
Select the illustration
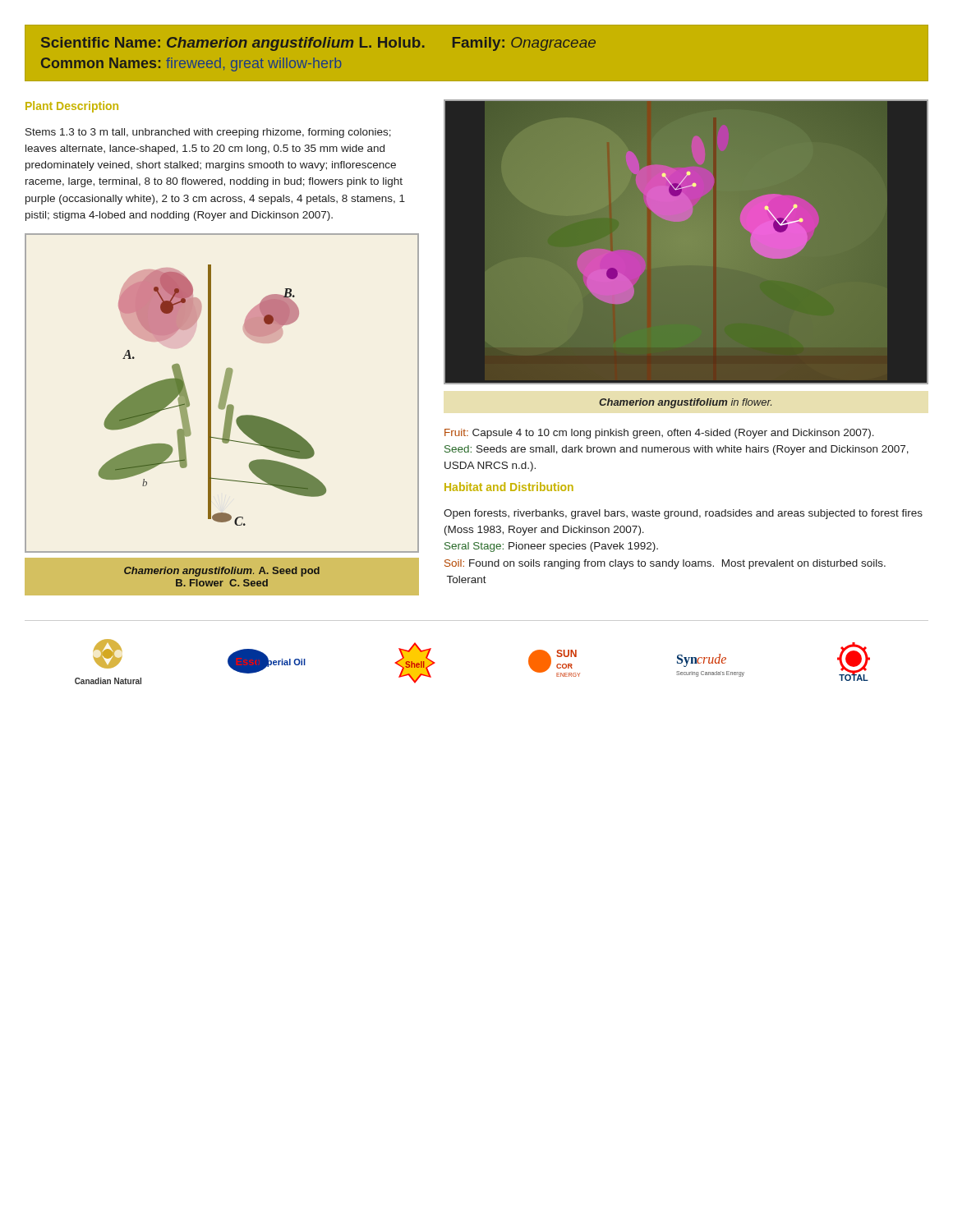click(222, 393)
